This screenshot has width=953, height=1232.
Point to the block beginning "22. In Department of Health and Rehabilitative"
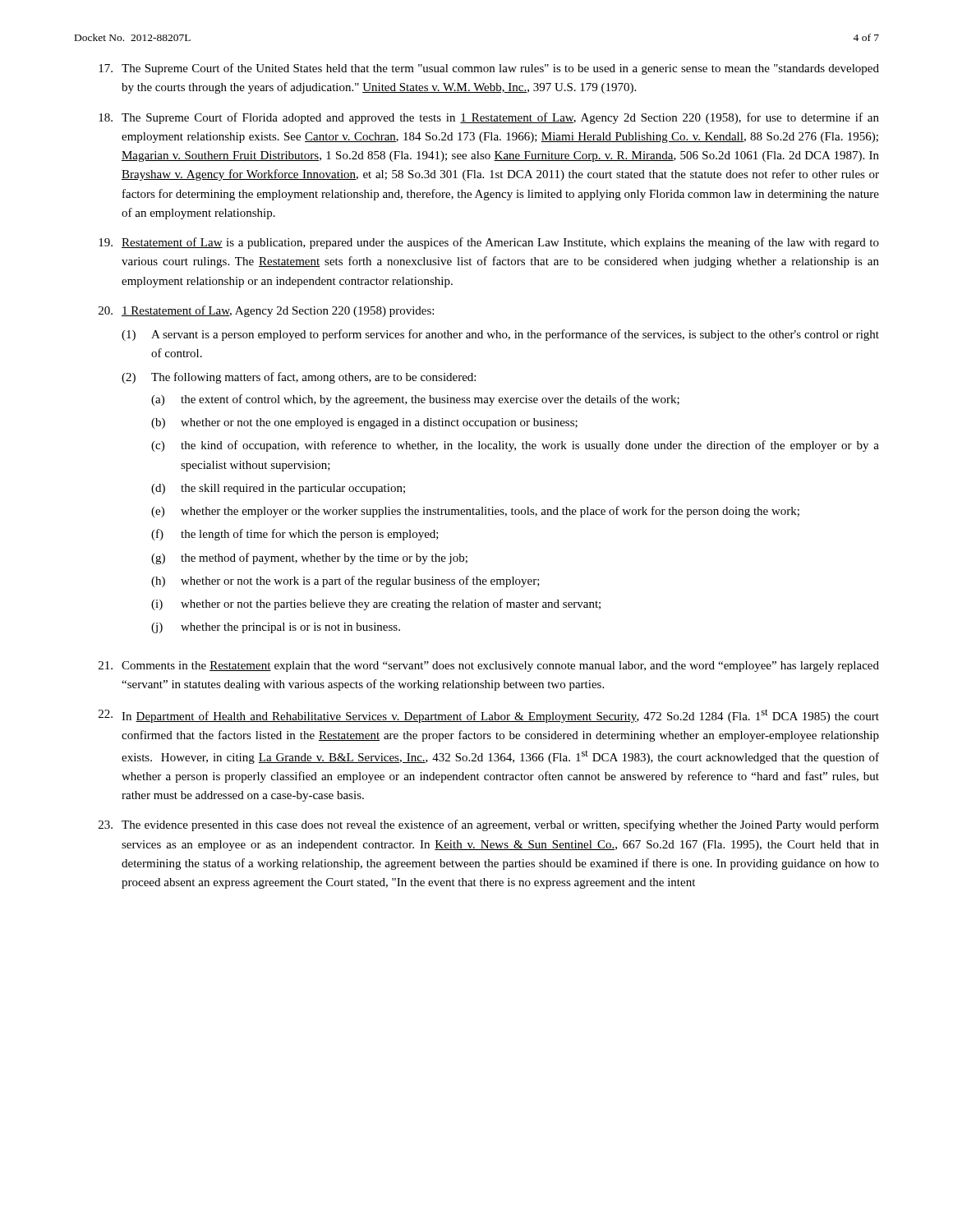[476, 755]
